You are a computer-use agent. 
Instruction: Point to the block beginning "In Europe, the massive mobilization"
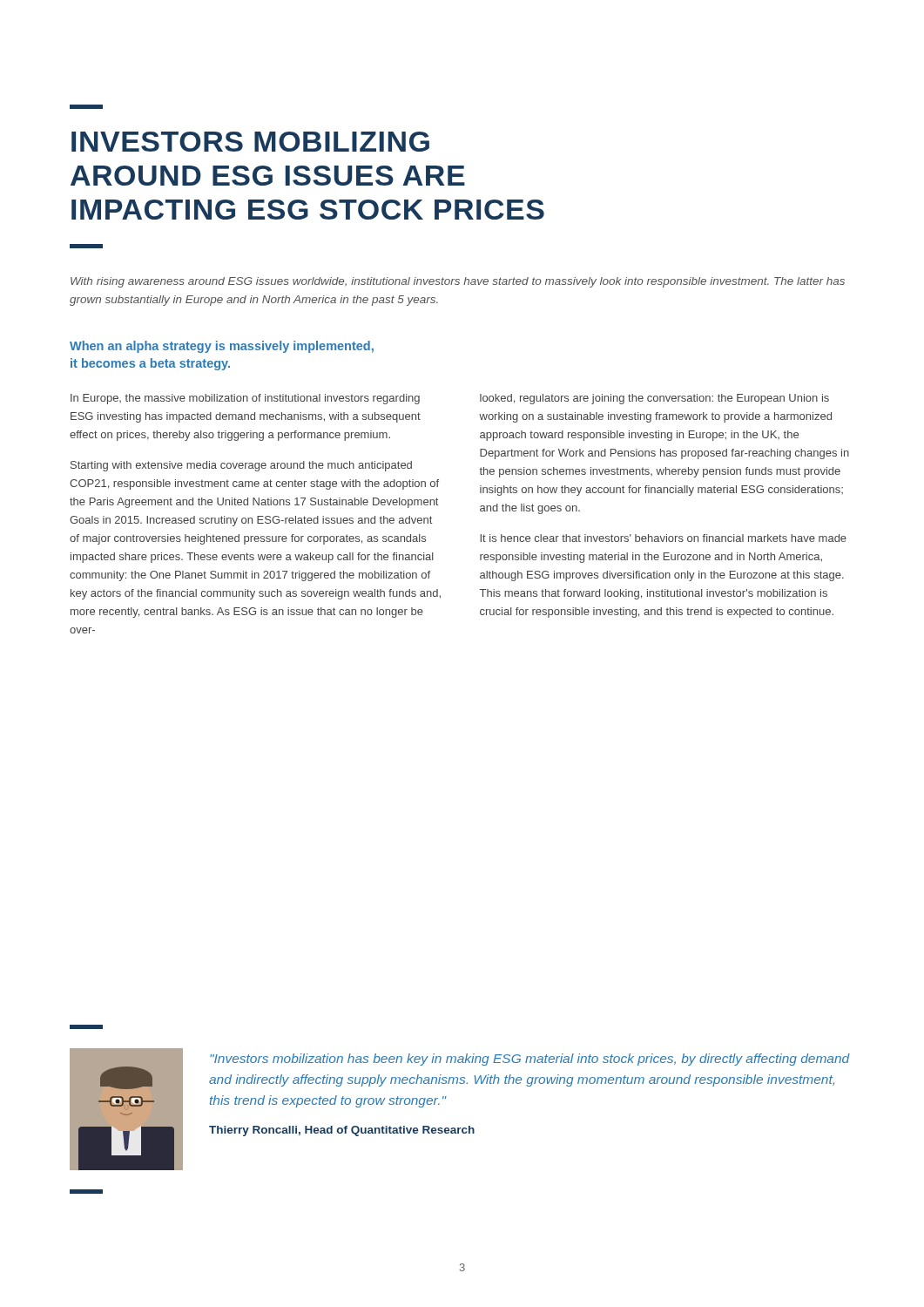coord(257,514)
